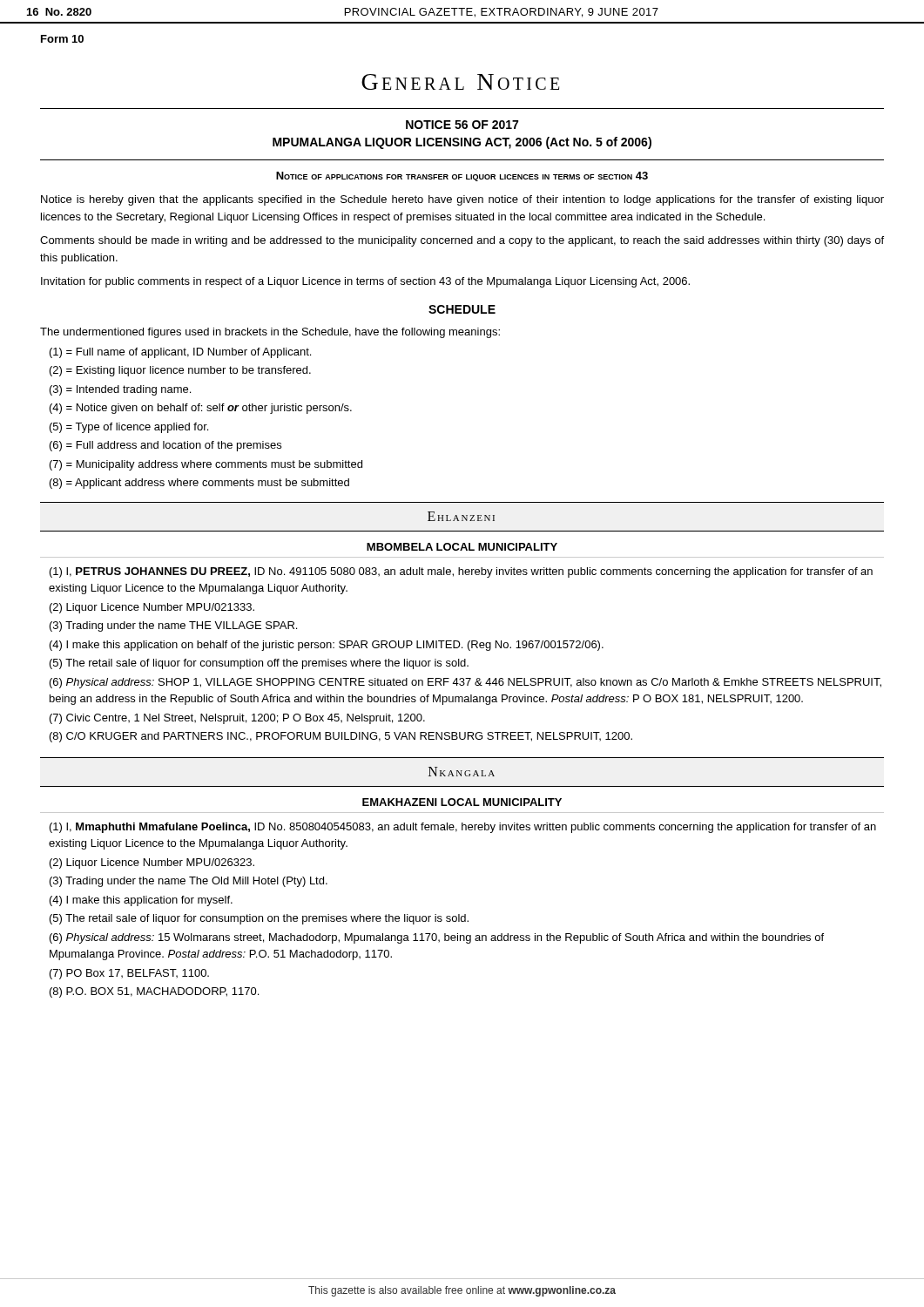Viewport: 924px width, 1307px height.
Task: Locate the block starting "(2) = Existing liquor licence"
Action: click(180, 370)
